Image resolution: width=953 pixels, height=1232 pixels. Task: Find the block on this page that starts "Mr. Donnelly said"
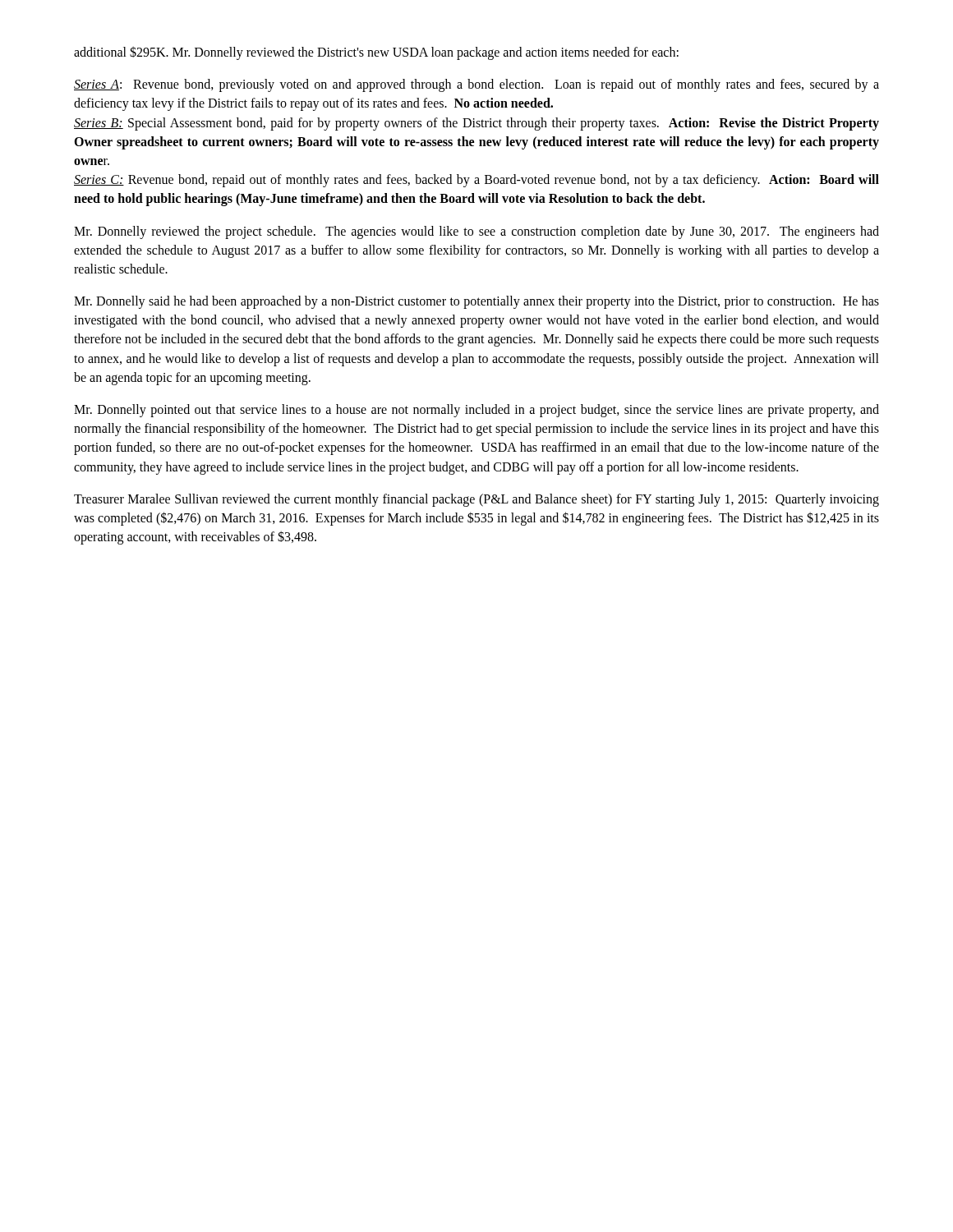(x=476, y=339)
